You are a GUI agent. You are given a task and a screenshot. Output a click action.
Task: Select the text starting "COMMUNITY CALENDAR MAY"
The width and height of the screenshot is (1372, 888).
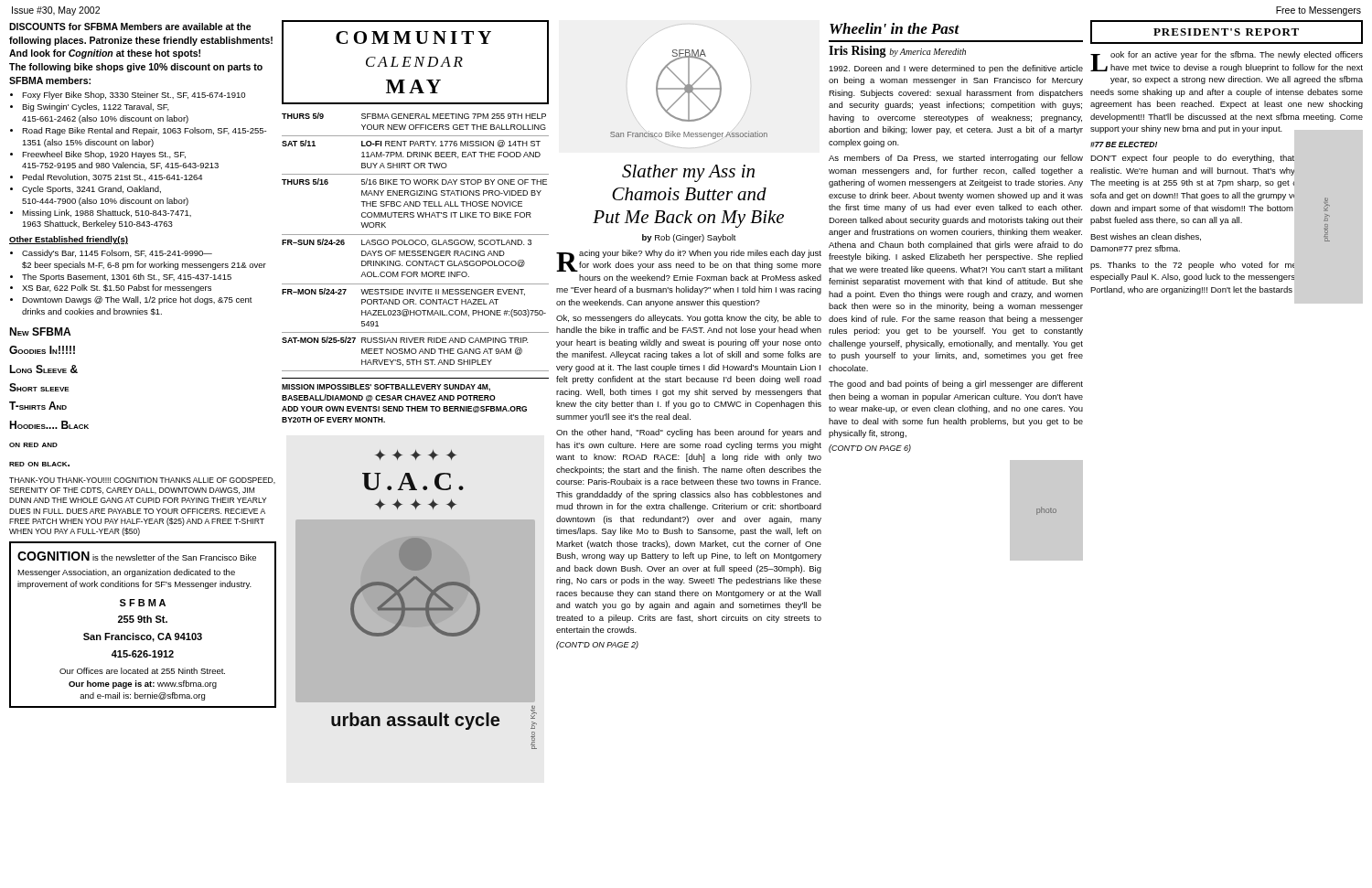[x=415, y=62]
